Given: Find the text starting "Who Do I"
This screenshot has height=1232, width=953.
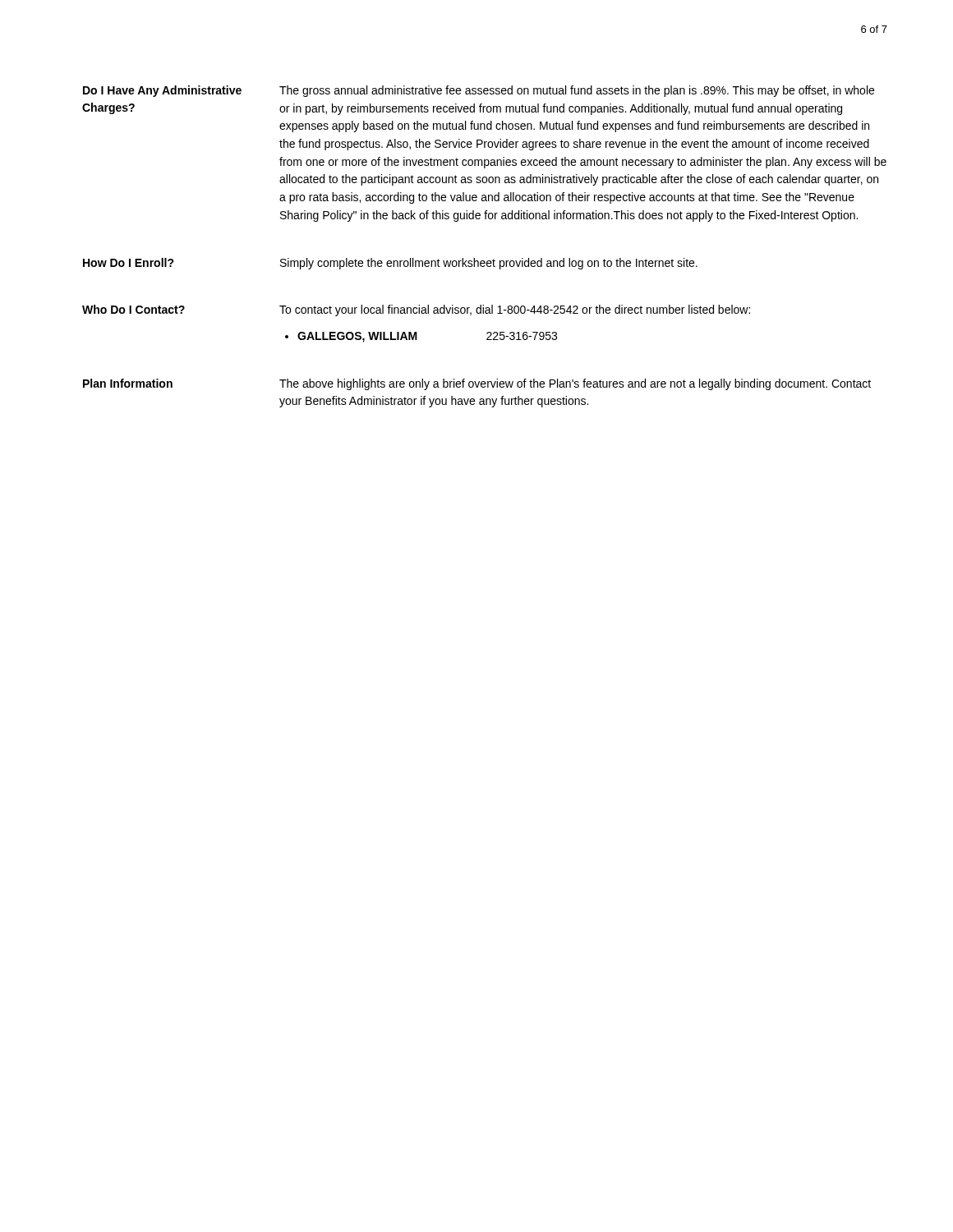Looking at the screenshot, I should point(134,310).
